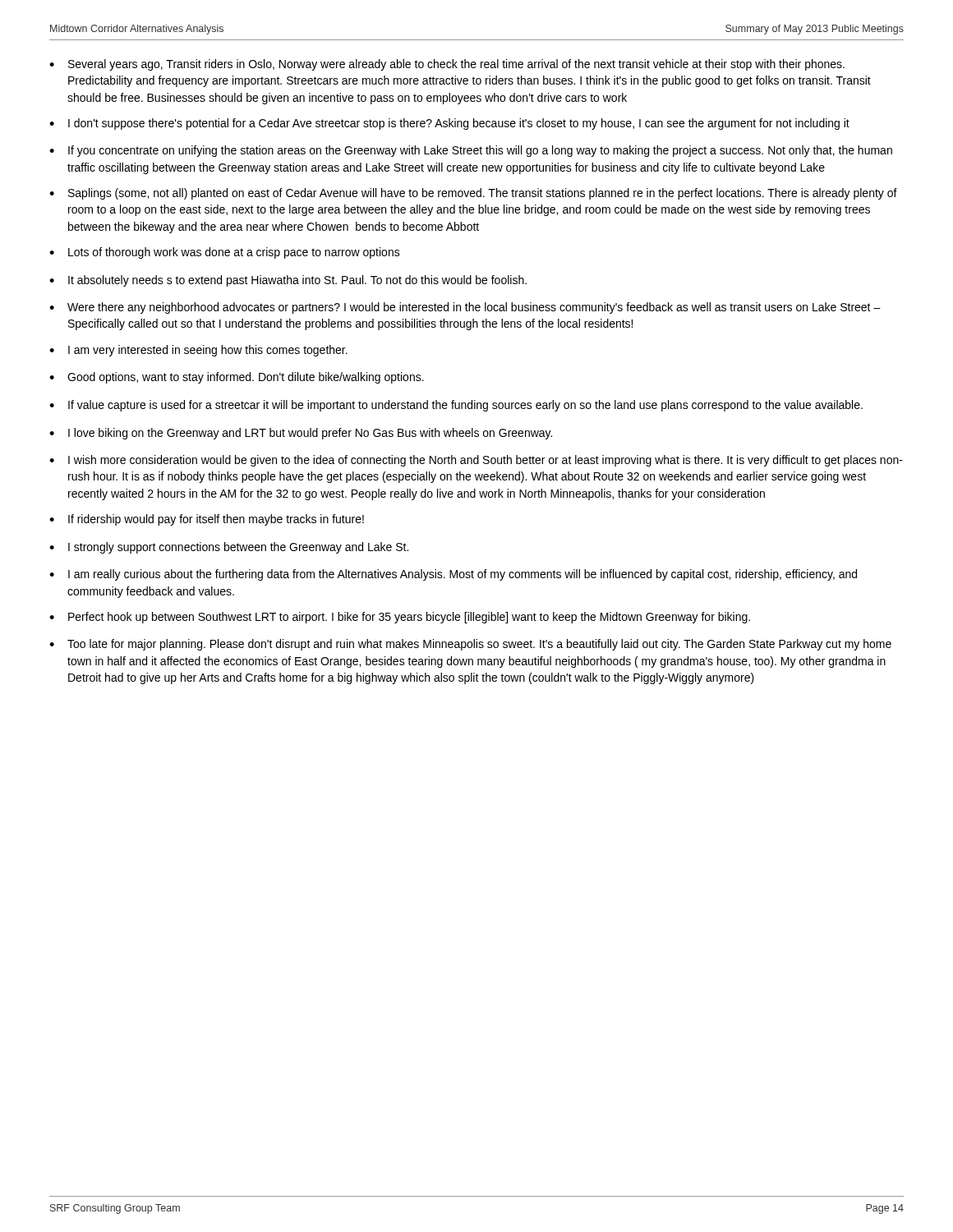Click the passage that begins "• If ridership would pay for"

coord(207,520)
